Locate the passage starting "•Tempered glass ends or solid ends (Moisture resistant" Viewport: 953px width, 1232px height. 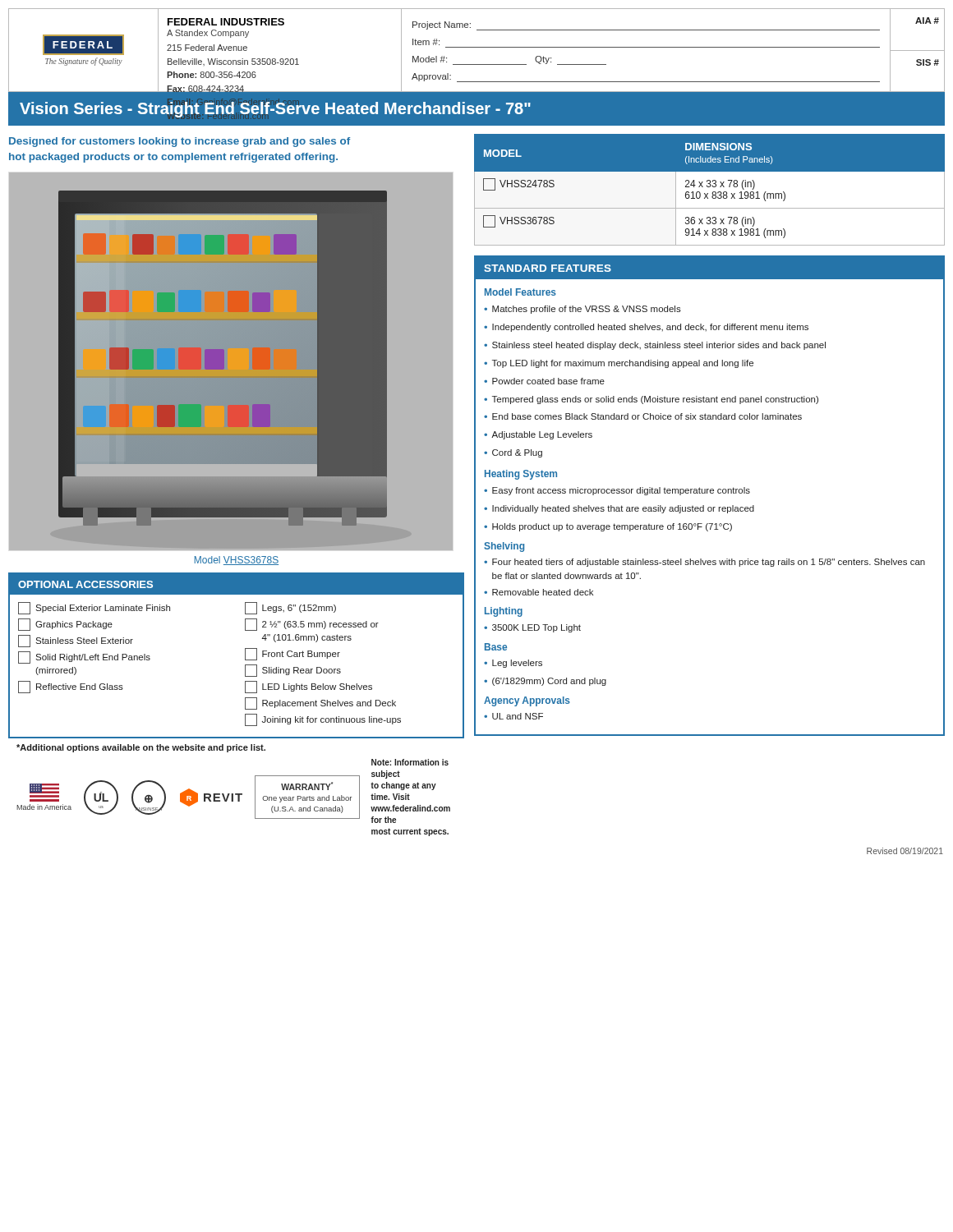709,400
